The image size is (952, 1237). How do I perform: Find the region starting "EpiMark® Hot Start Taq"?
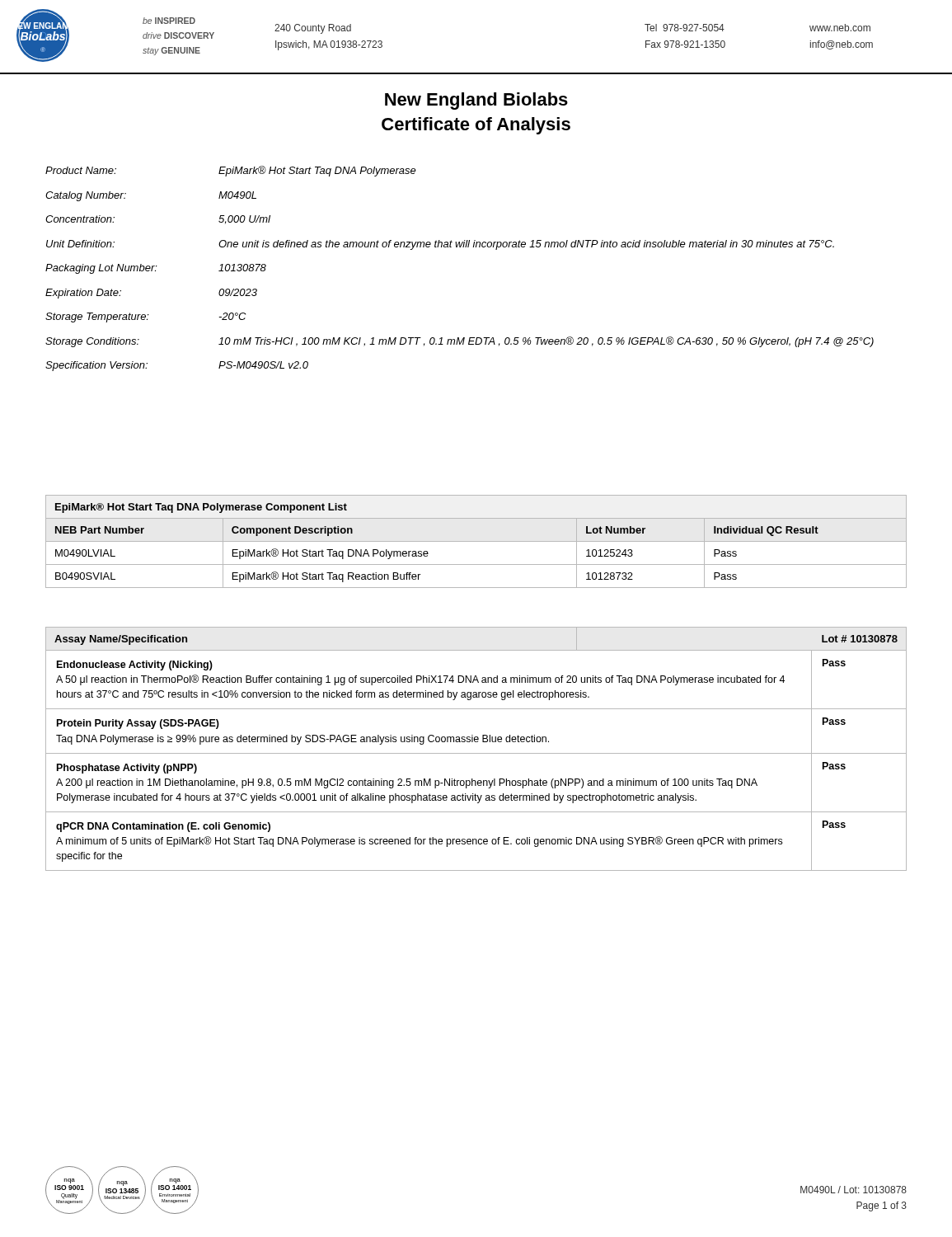pos(201,507)
